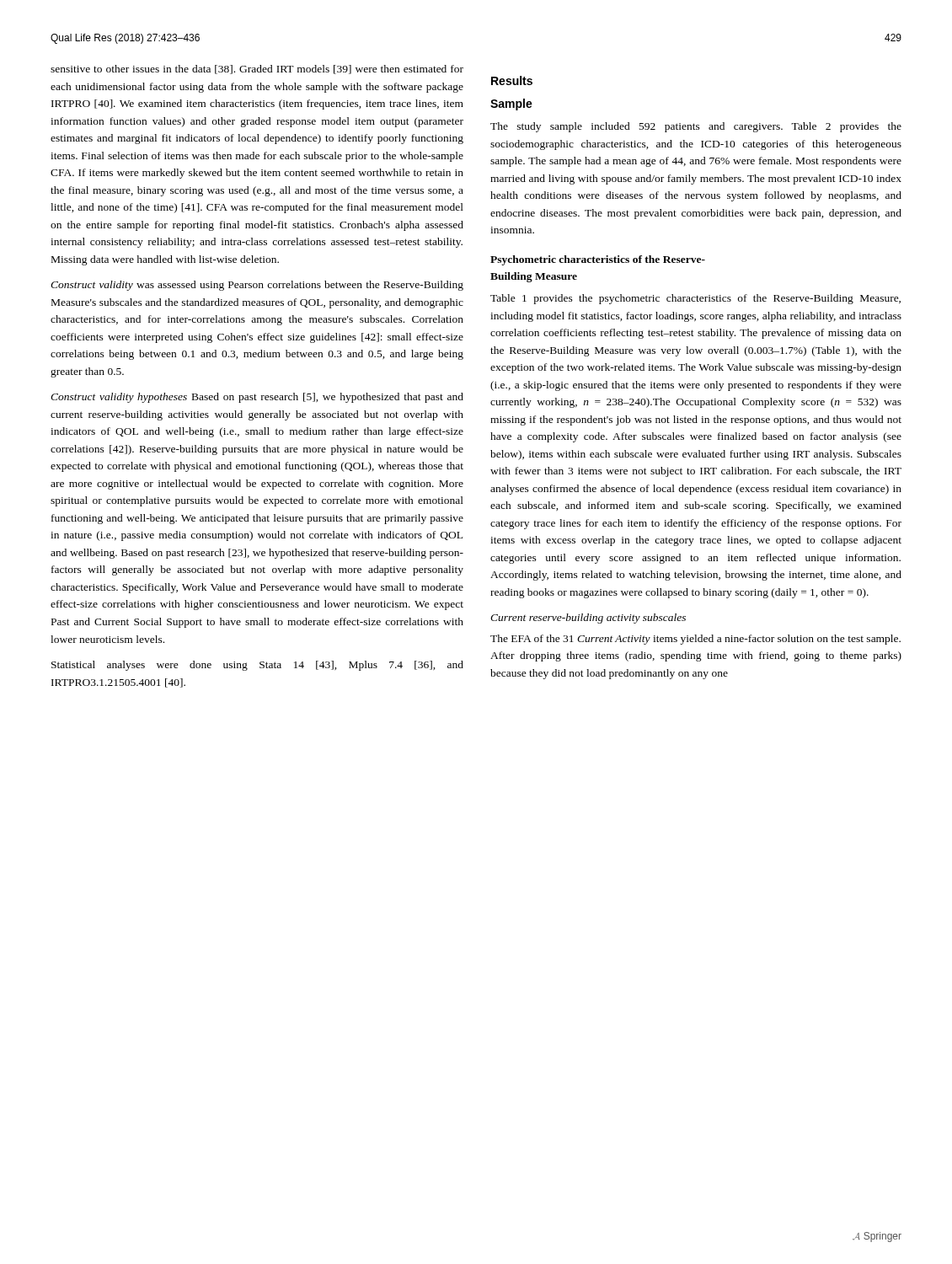Find the region starting "The study sample included"
This screenshot has height=1264, width=952.
696,178
